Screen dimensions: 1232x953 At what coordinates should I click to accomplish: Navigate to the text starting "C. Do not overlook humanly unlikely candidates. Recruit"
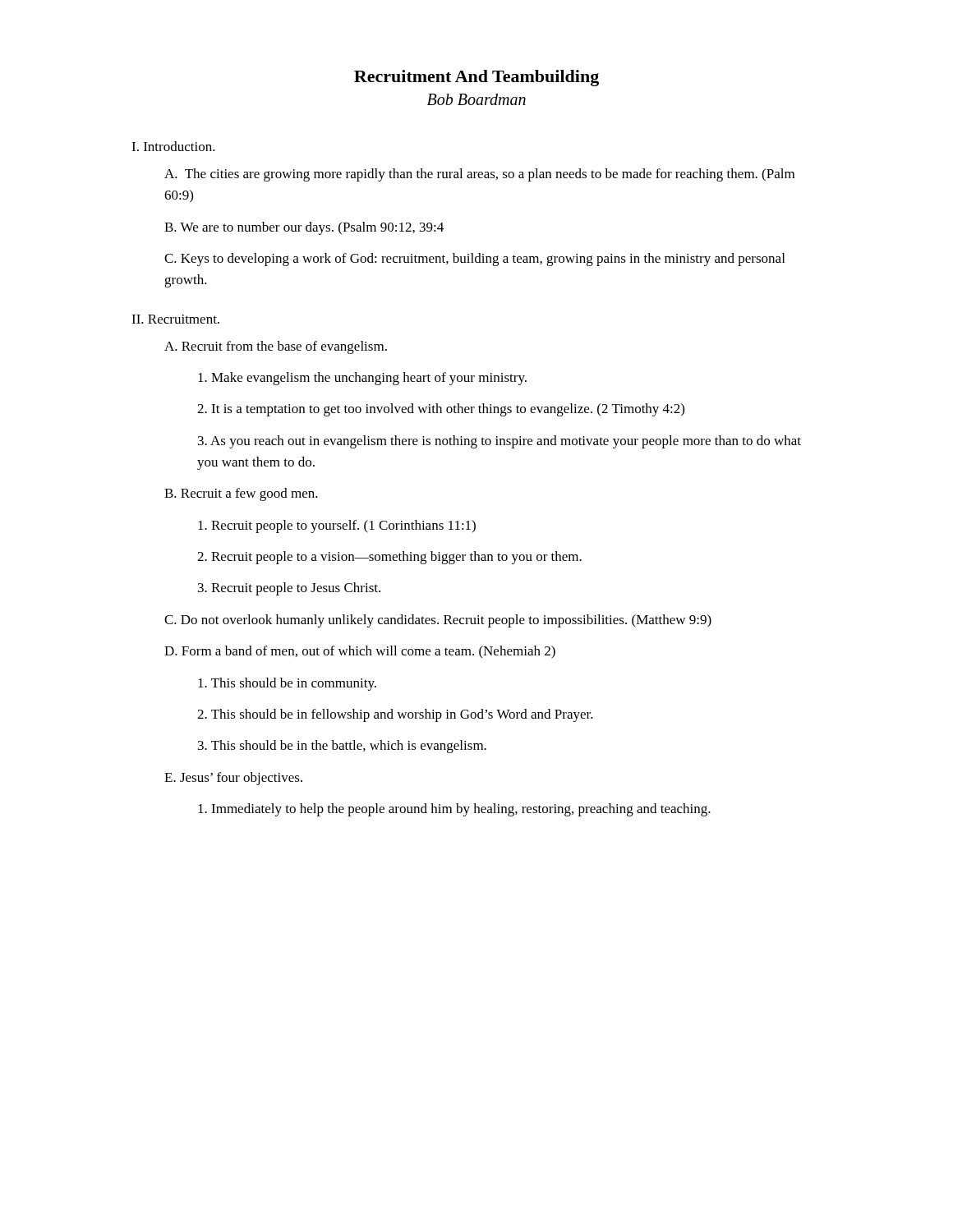pyautogui.click(x=493, y=620)
